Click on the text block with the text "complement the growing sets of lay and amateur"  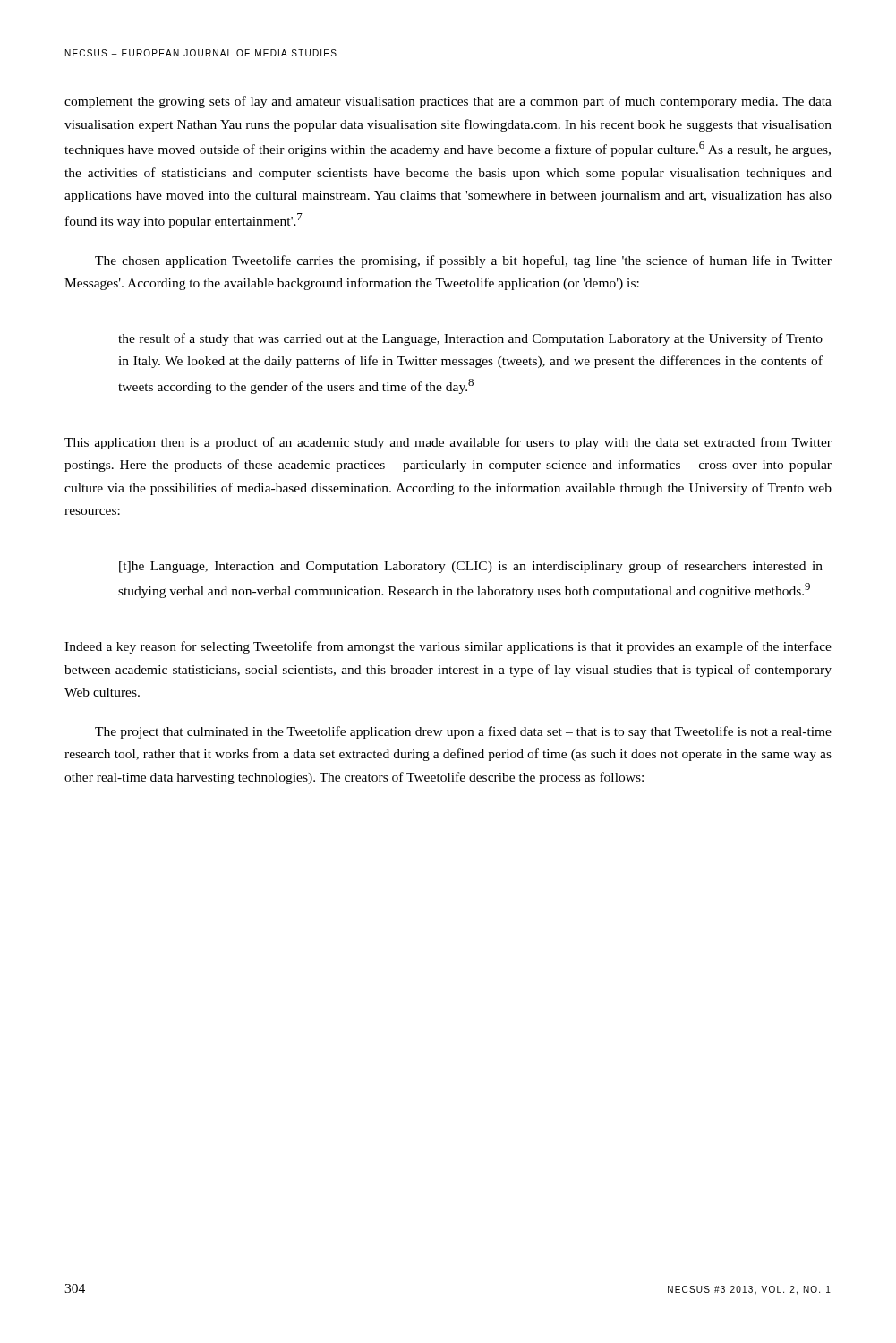(x=448, y=161)
